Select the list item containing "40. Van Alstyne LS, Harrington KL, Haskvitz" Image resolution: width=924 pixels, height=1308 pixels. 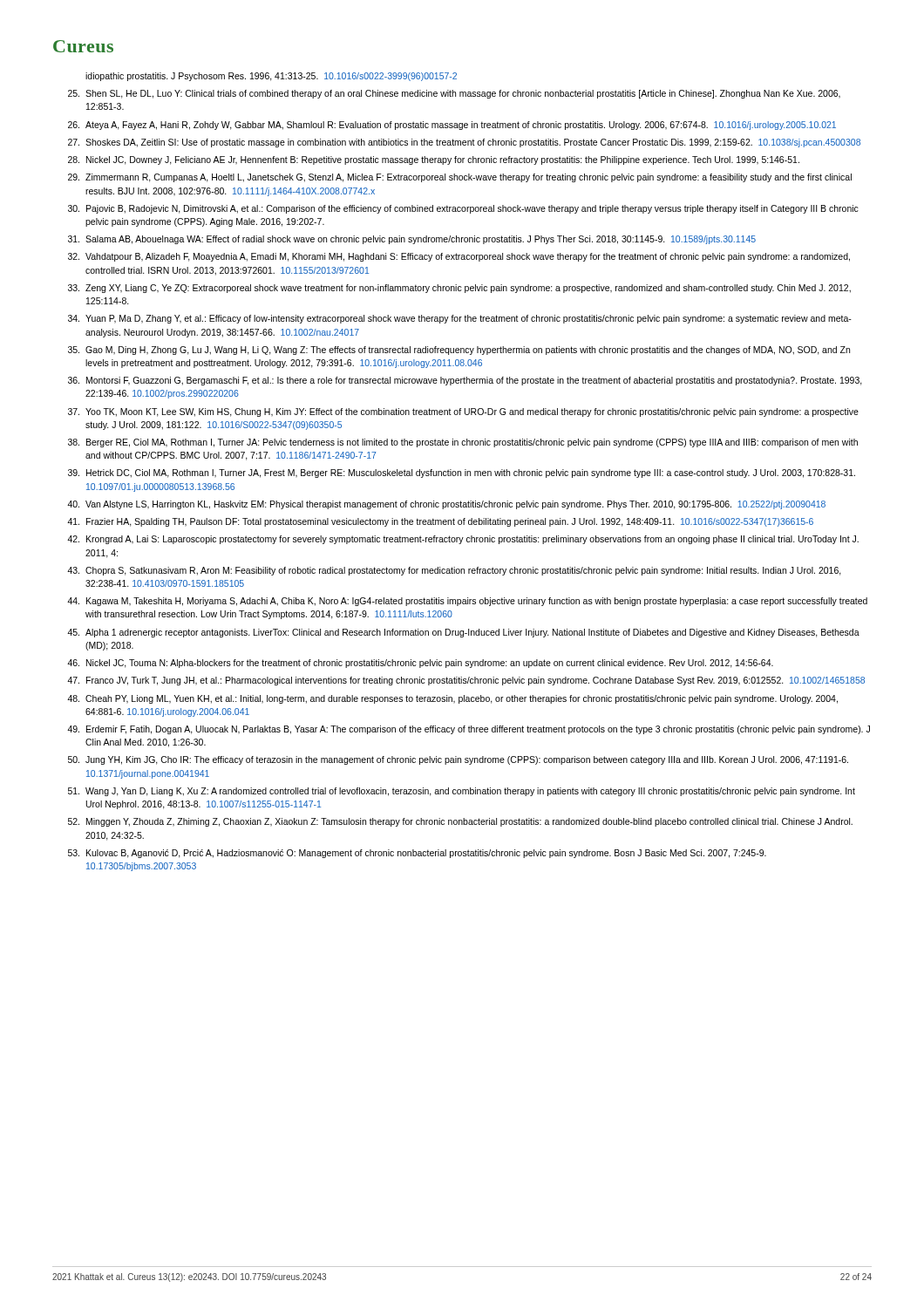(462, 504)
